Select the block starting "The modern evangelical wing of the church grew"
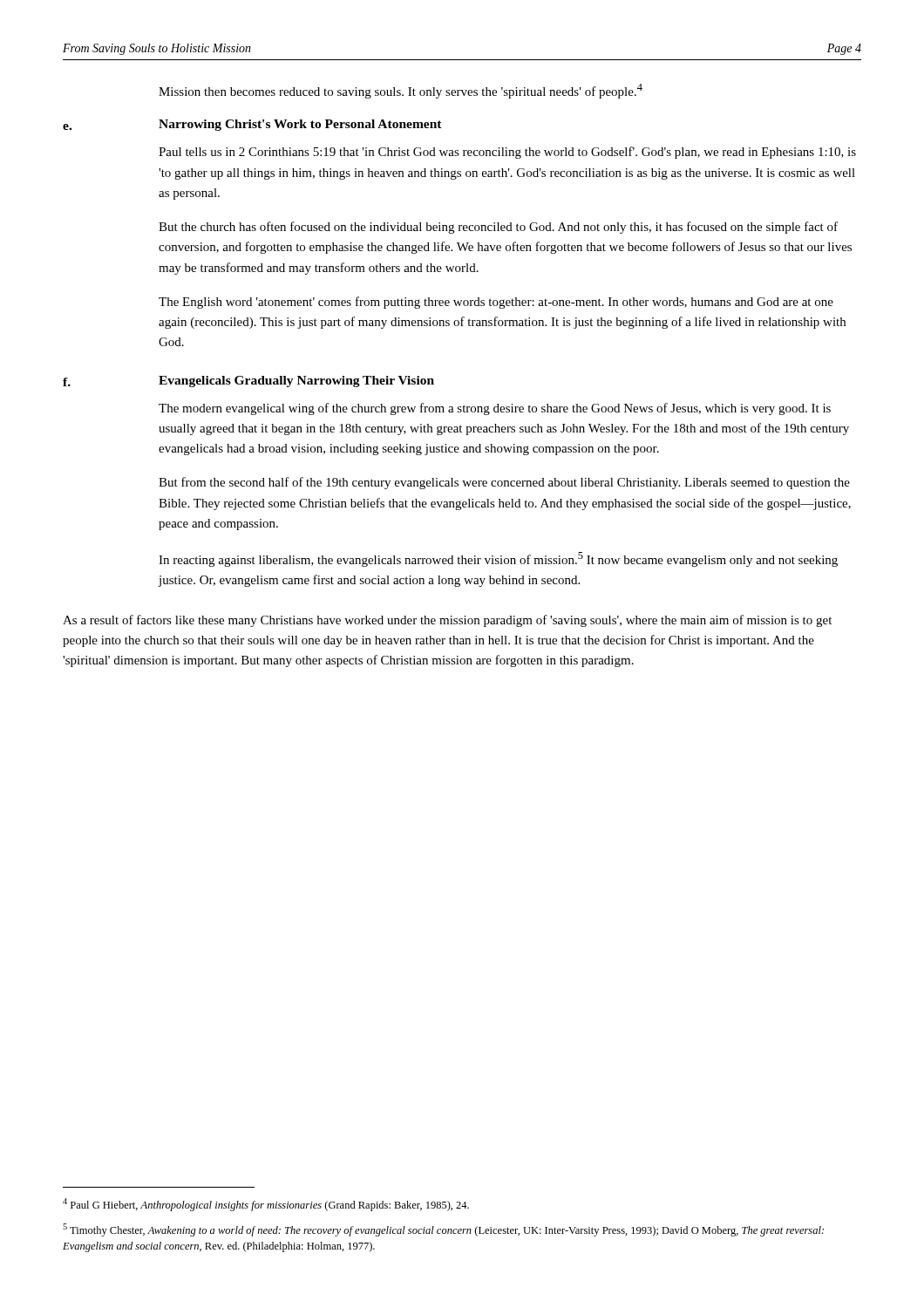Screen dimensions: 1308x924 [x=504, y=428]
